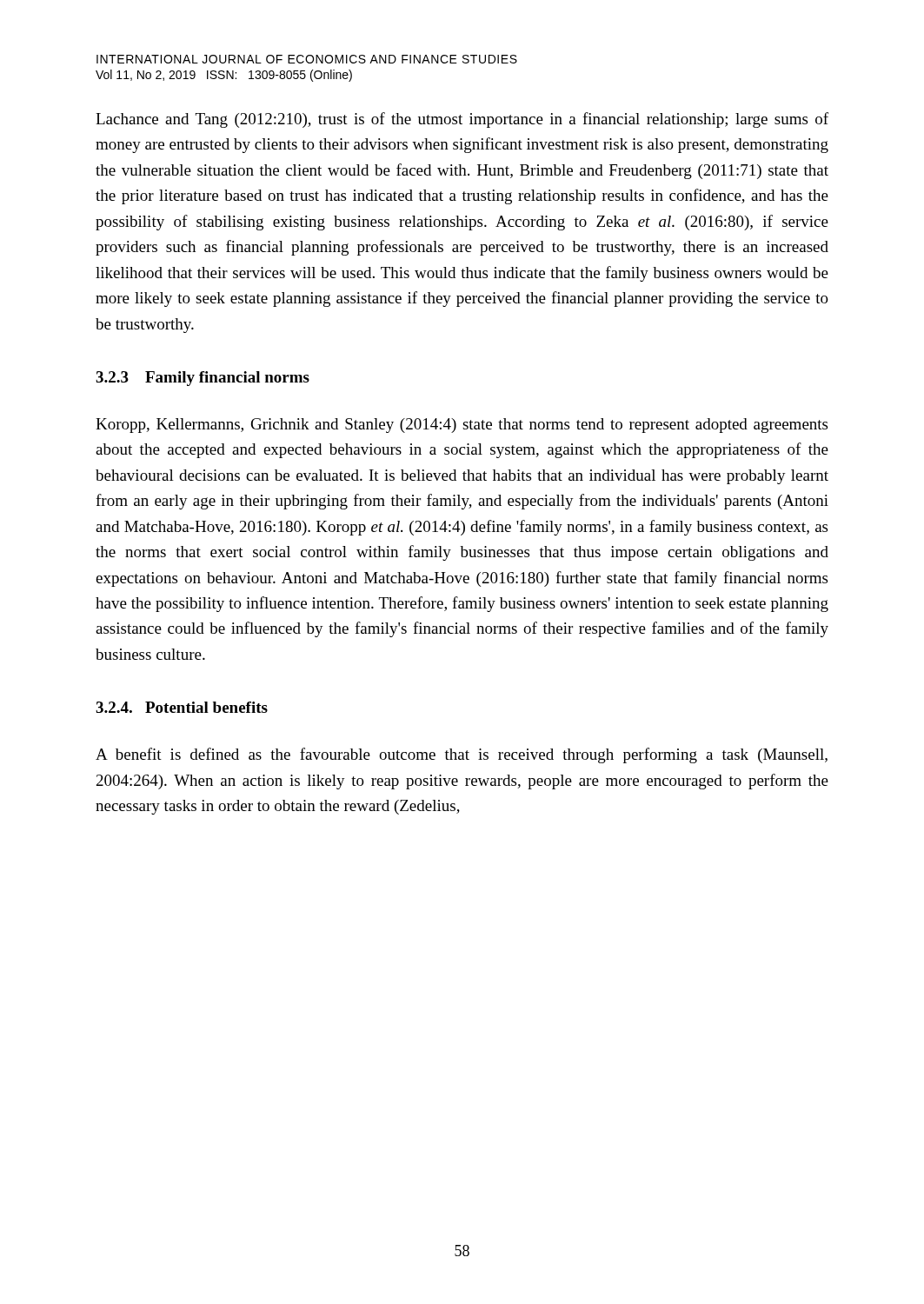Click the passage that begins "Koropp, Kellermanns, Grichnik"

point(462,539)
